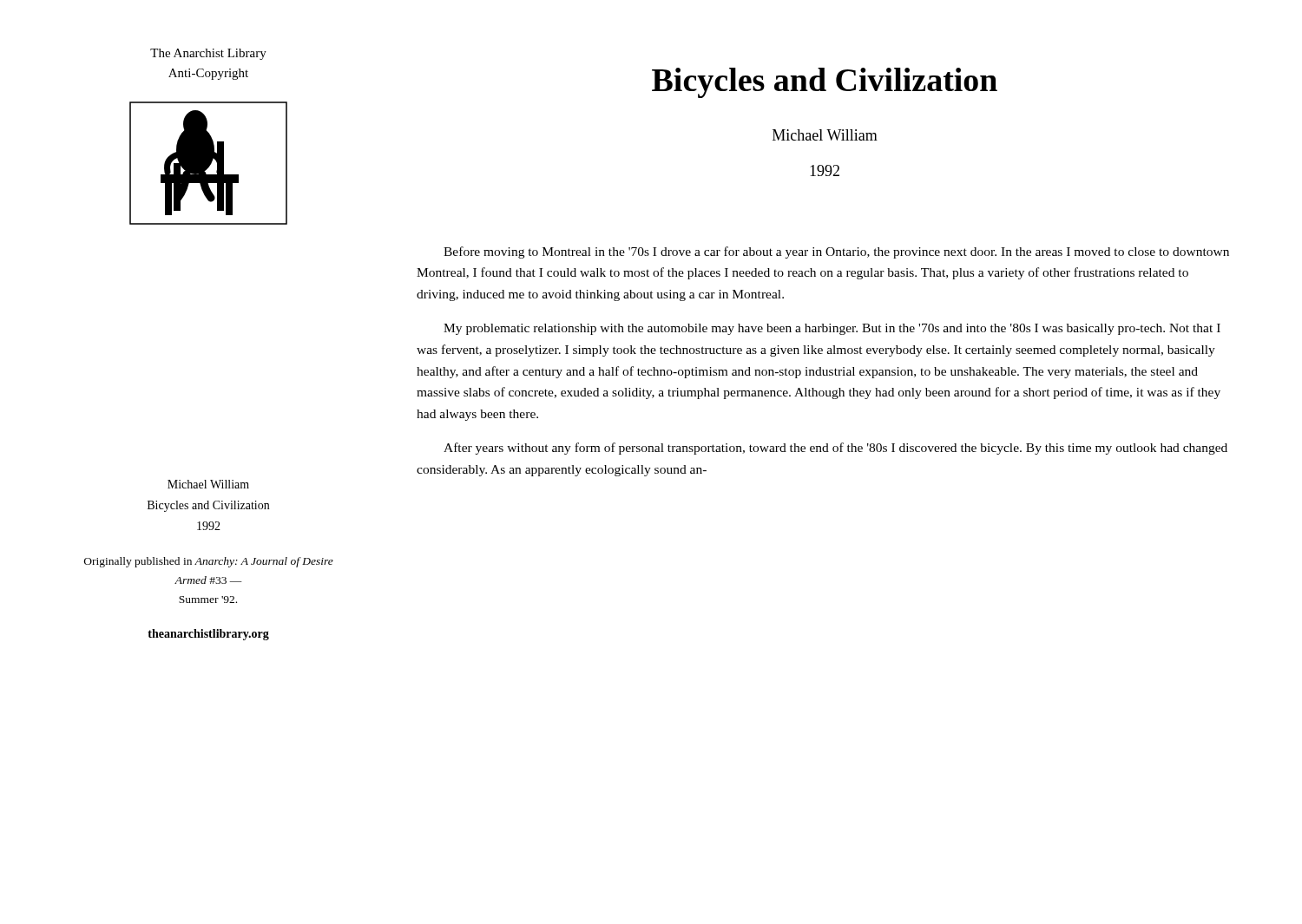
Task: Click on the region starting "After years without any"
Action: click(x=822, y=458)
